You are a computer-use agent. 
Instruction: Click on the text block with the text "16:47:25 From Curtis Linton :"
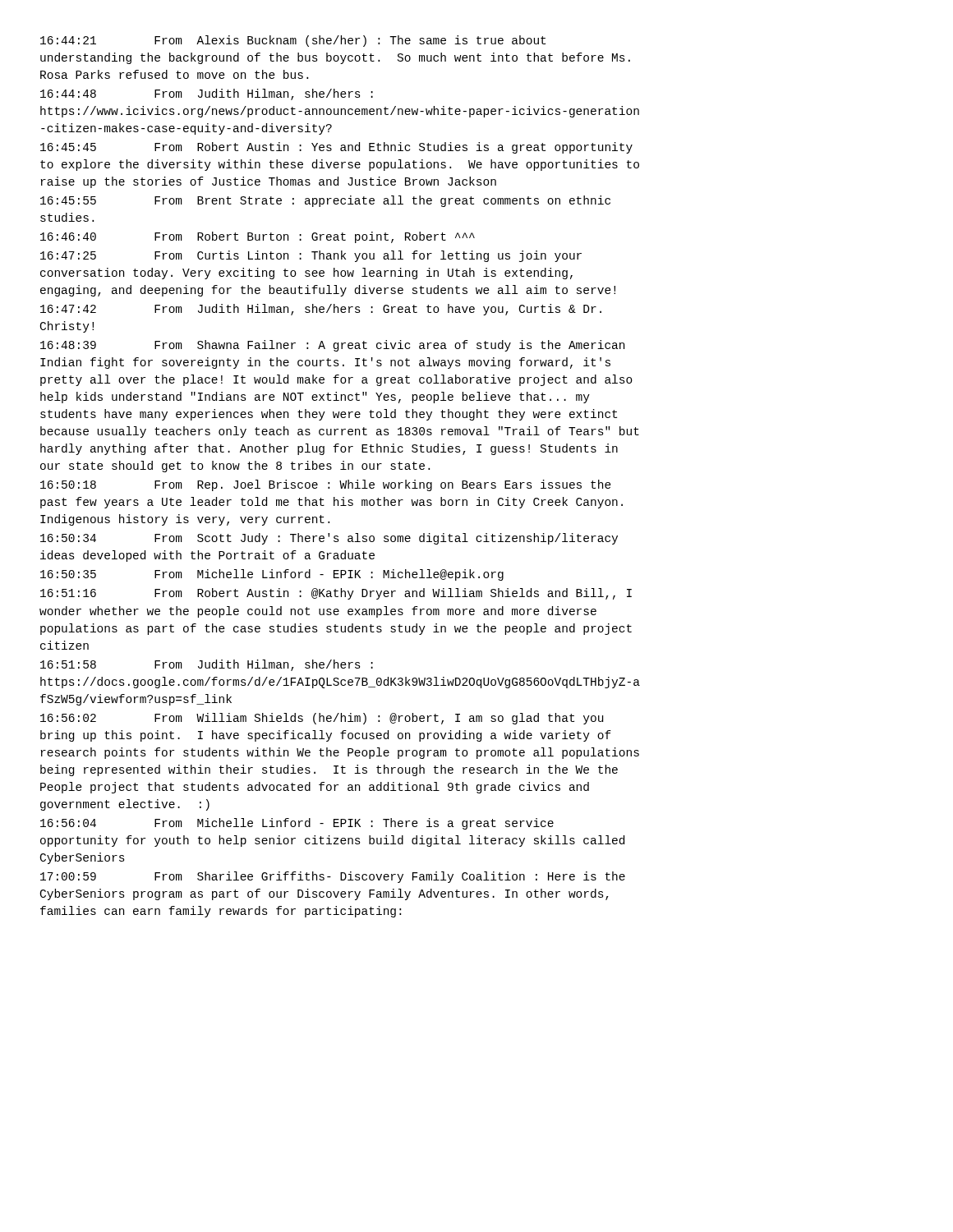pos(329,274)
